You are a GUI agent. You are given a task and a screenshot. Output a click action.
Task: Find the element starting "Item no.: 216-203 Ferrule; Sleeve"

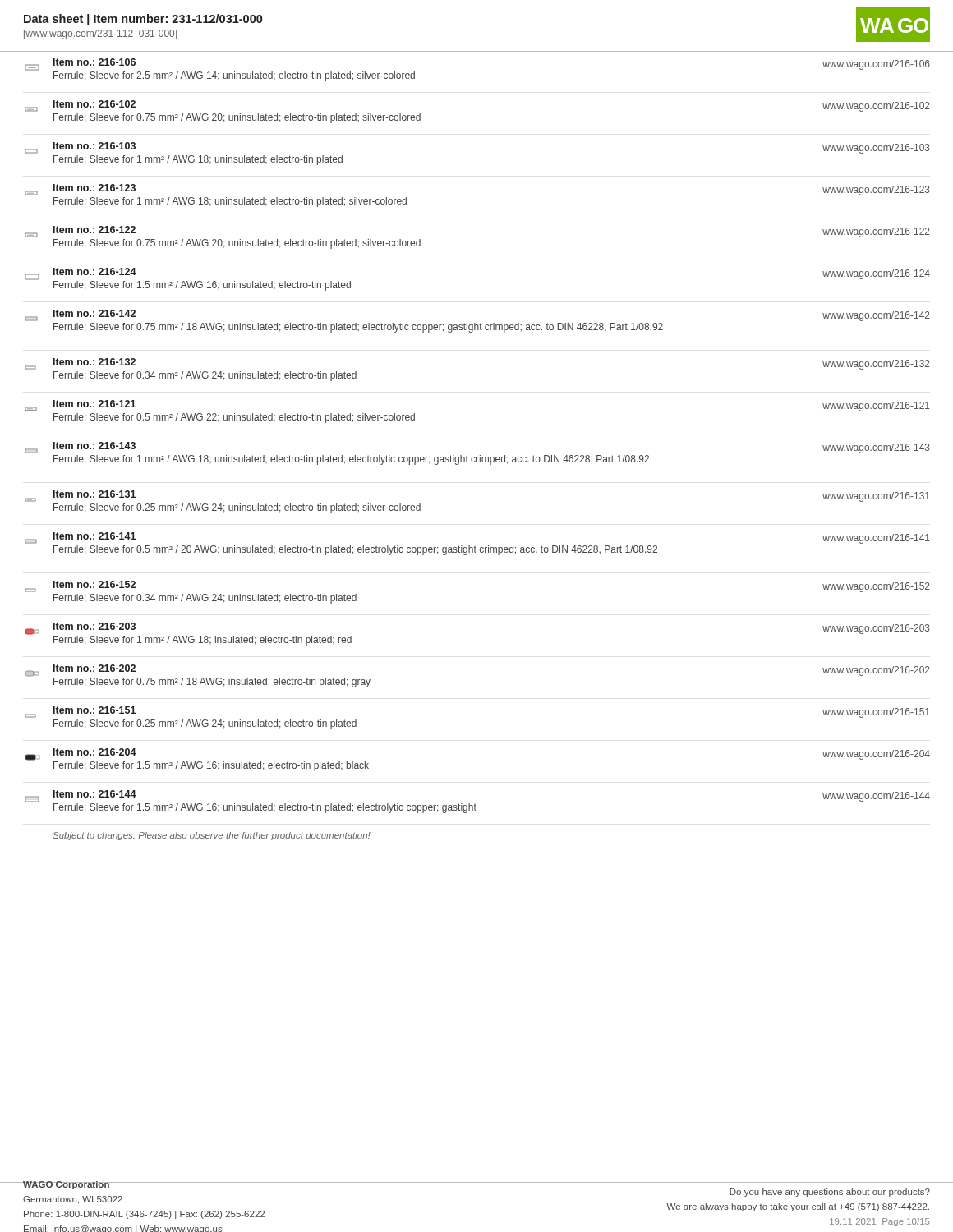(133, 638)
